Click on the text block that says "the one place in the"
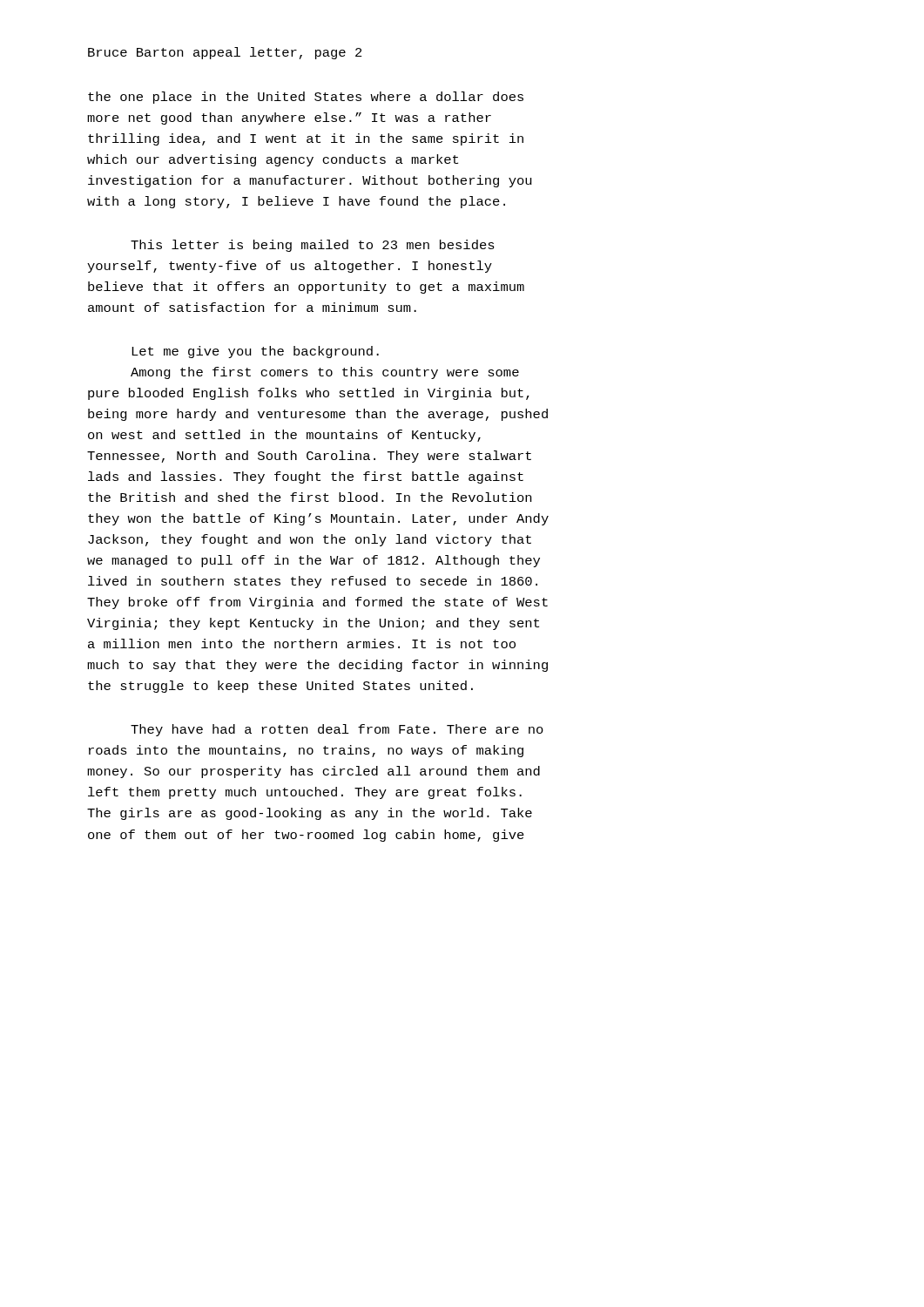924x1307 pixels. pos(310,150)
